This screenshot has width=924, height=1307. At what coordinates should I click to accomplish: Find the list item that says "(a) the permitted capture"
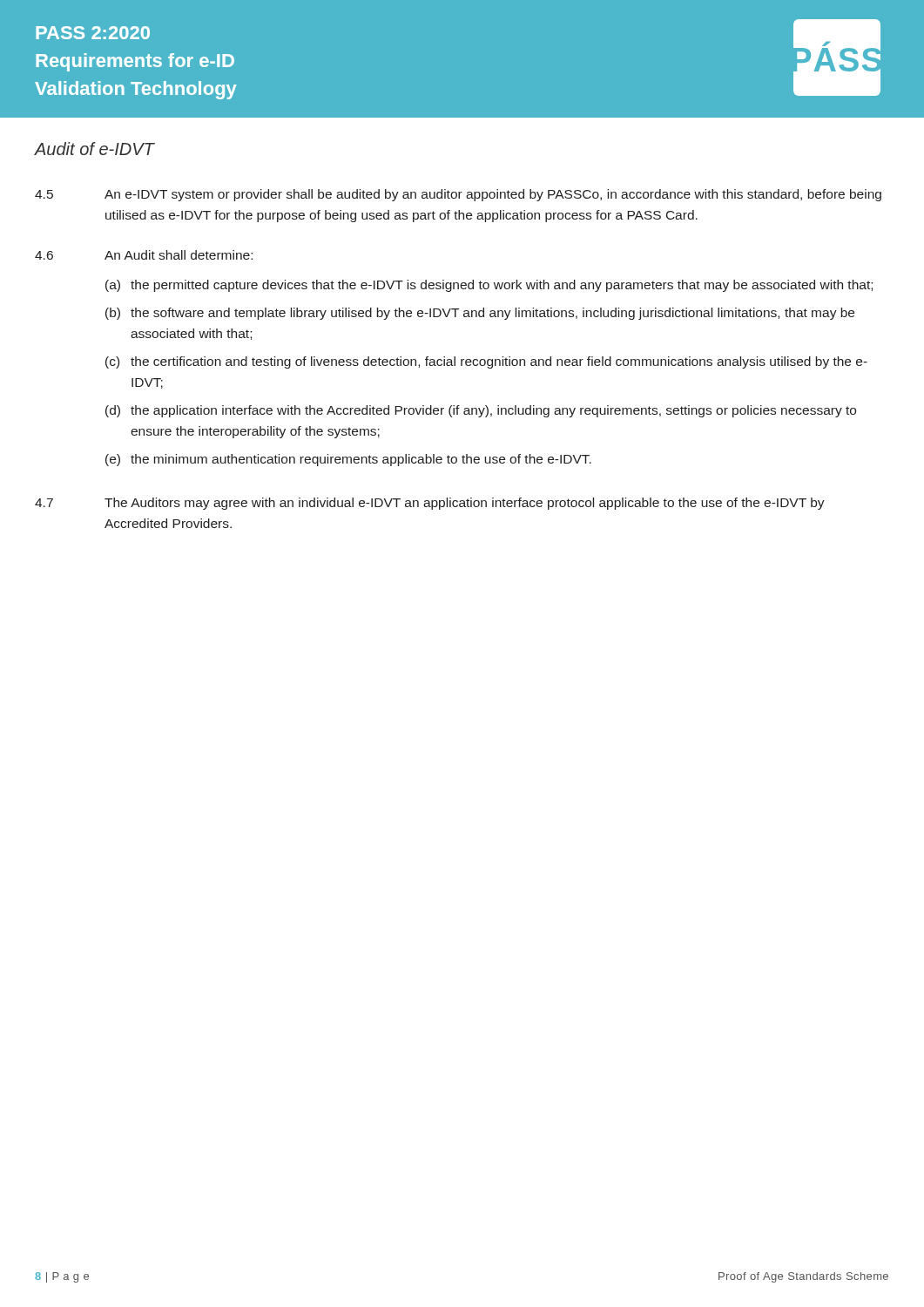(497, 285)
